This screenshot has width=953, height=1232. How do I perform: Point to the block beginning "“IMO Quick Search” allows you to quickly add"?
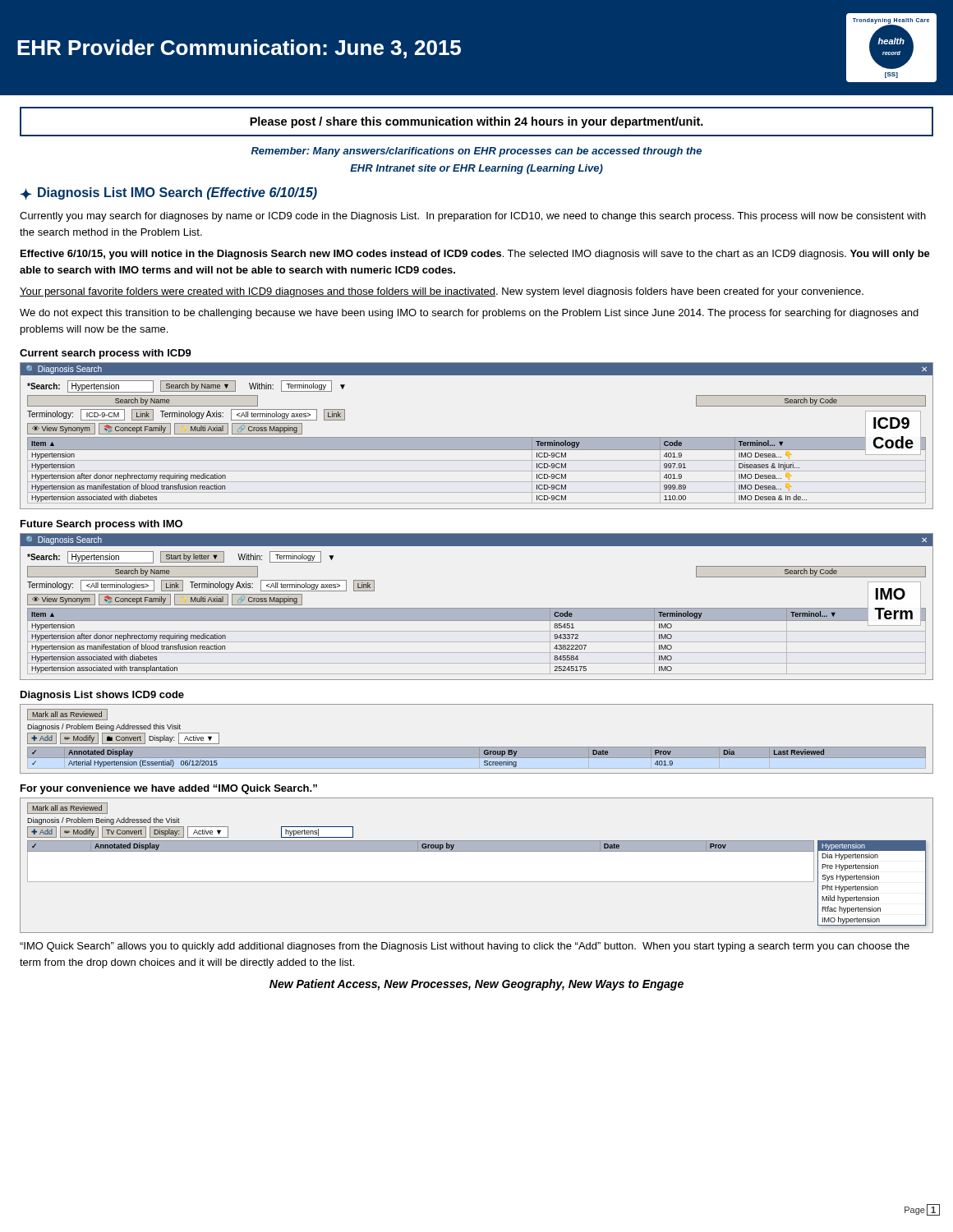click(465, 954)
